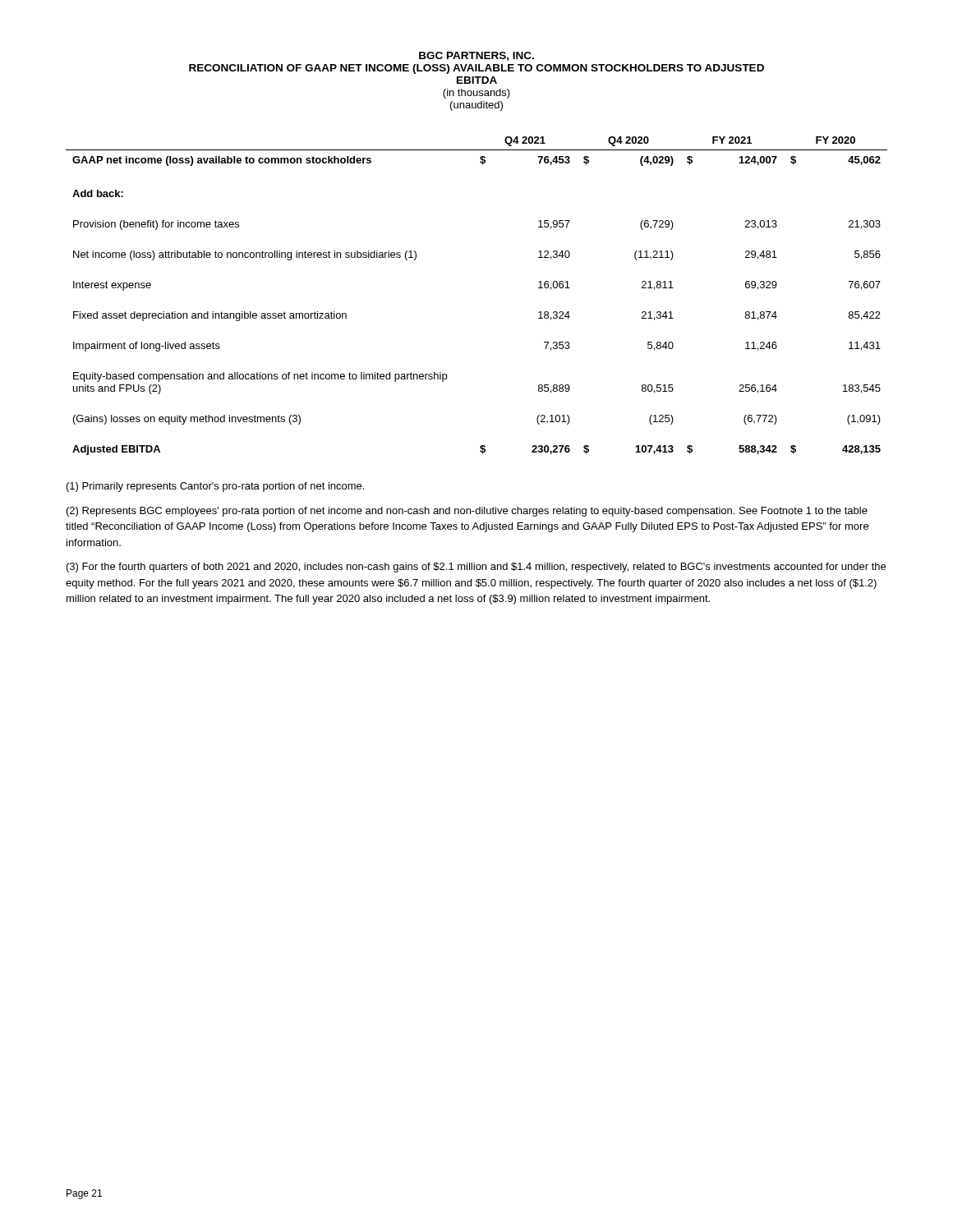Click on the region starting "BGC PARTNERS, INC. RECONCILIATION OF"
Image resolution: width=953 pixels, height=1232 pixels.
tap(476, 80)
